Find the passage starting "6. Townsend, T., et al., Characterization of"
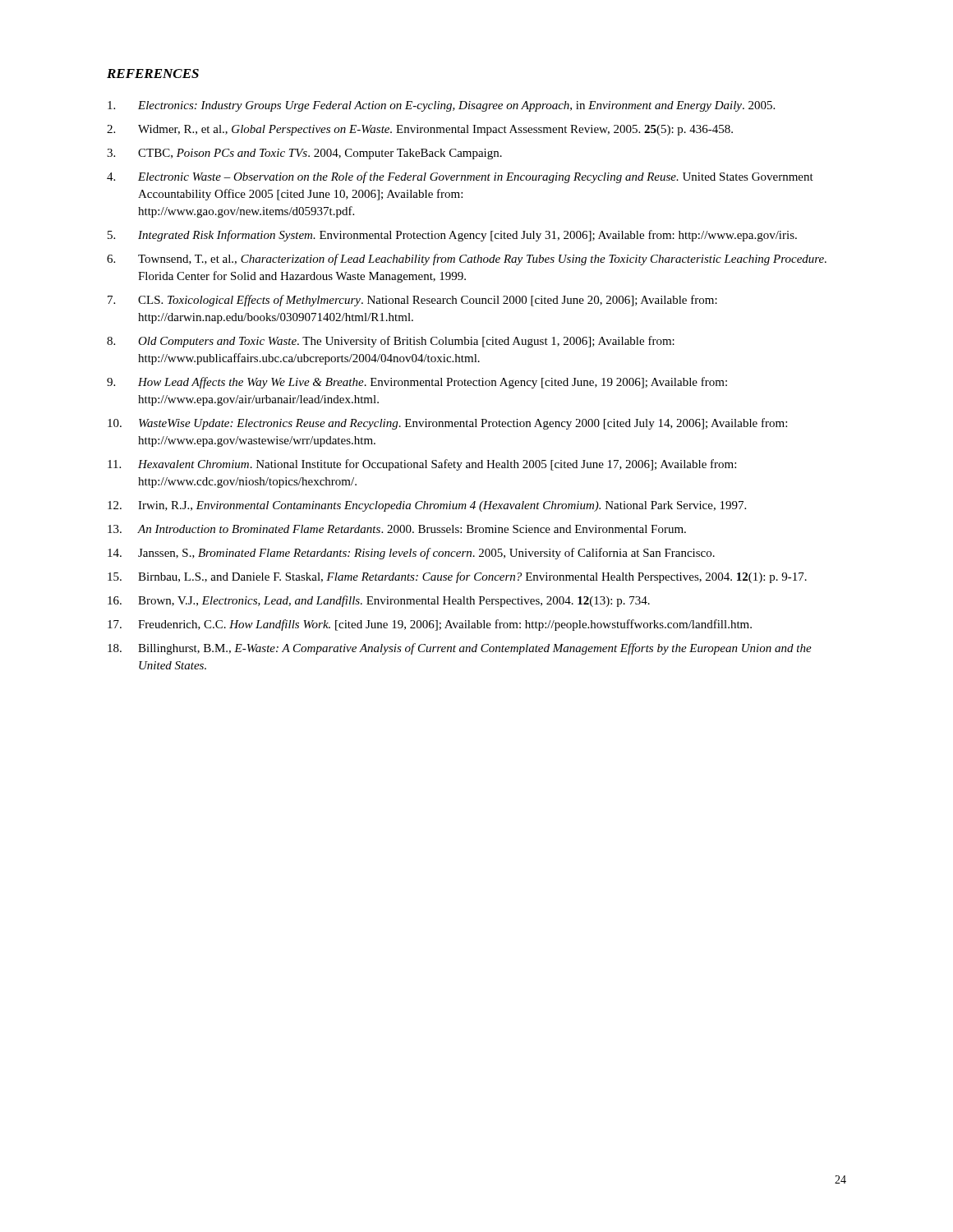953x1232 pixels. (476, 268)
